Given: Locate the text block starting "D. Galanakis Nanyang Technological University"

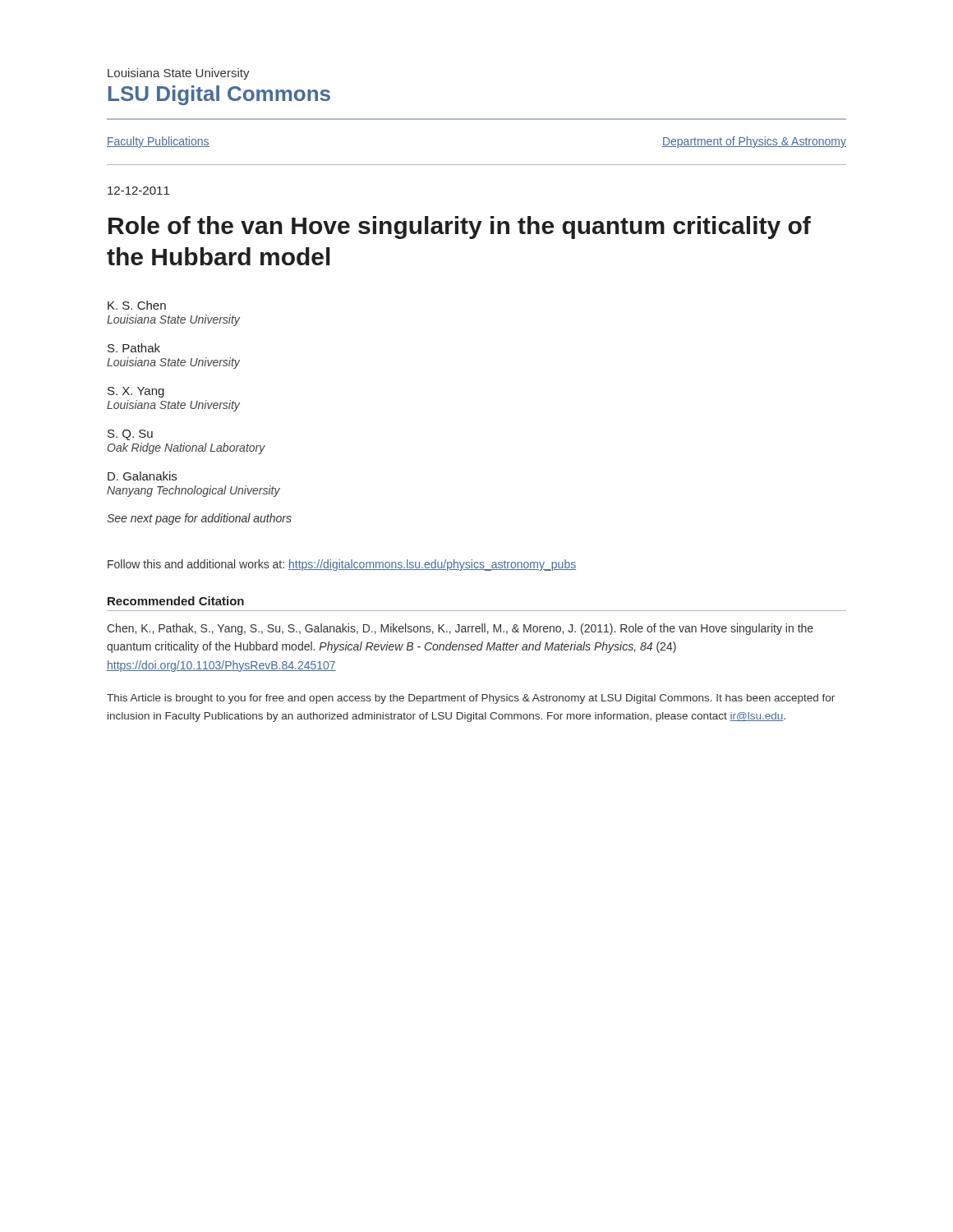Looking at the screenshot, I should click(x=142, y=476).
